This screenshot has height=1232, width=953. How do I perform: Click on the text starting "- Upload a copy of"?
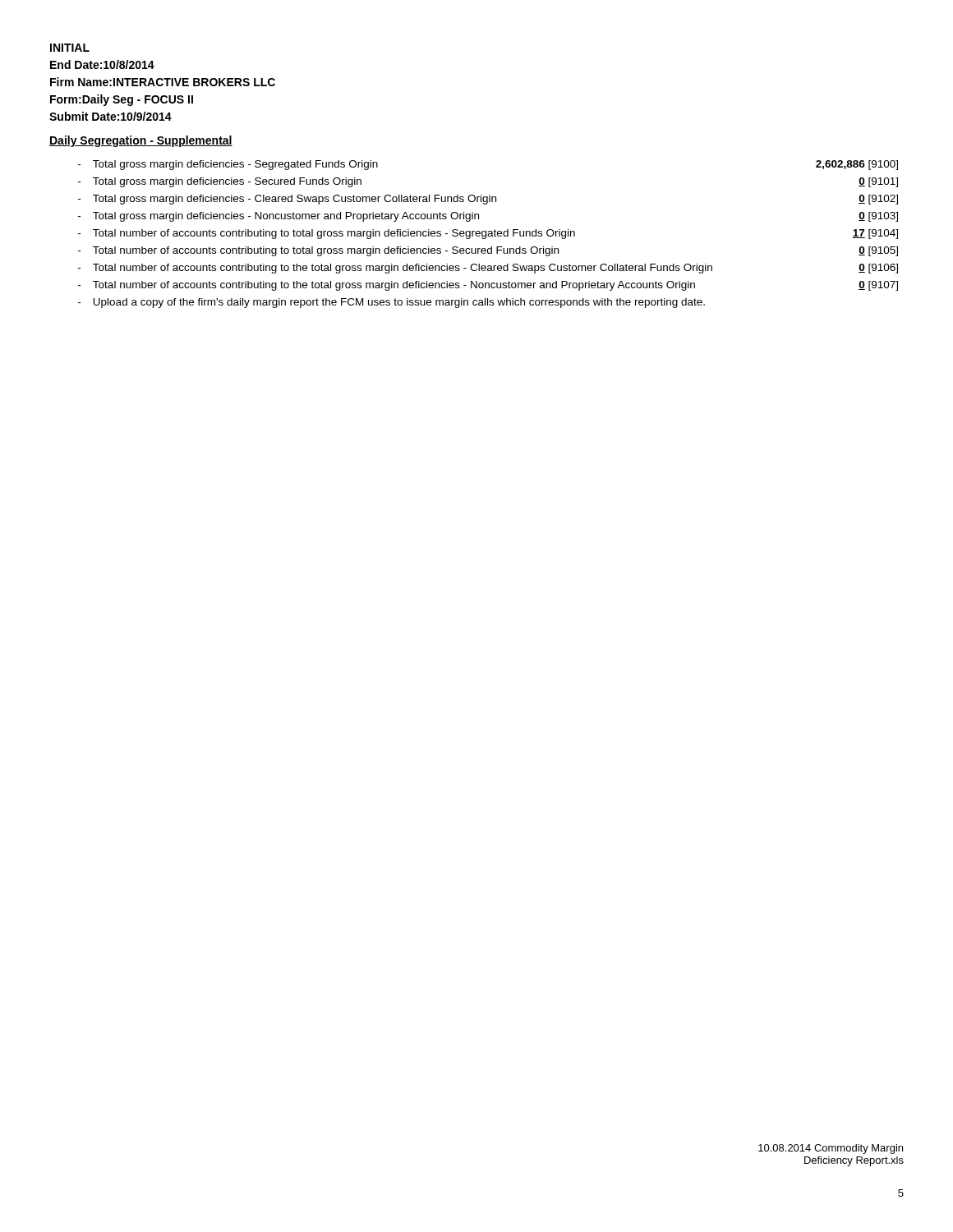click(x=476, y=302)
